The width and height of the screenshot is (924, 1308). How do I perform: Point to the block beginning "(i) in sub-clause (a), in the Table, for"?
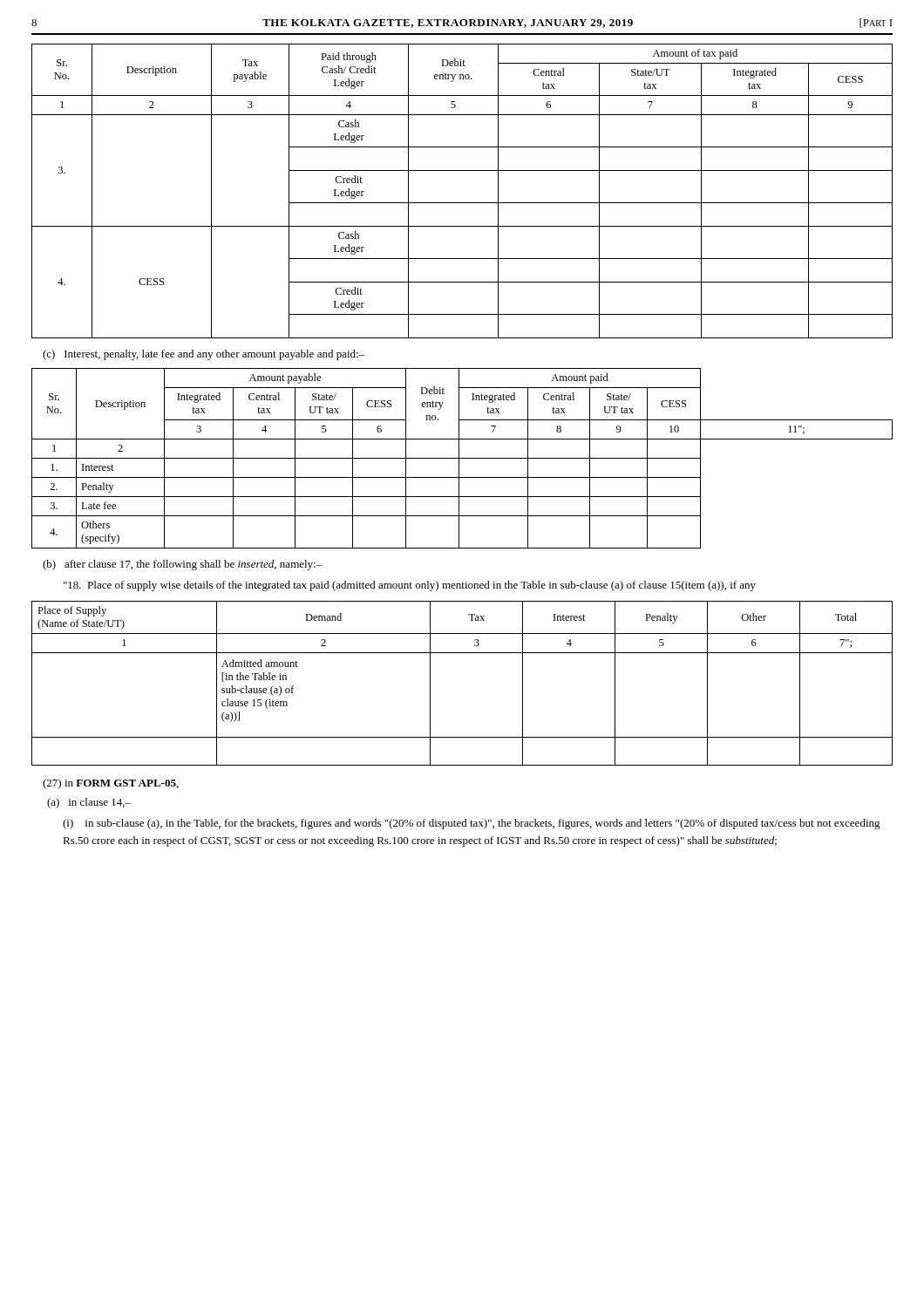pyautogui.click(x=471, y=832)
